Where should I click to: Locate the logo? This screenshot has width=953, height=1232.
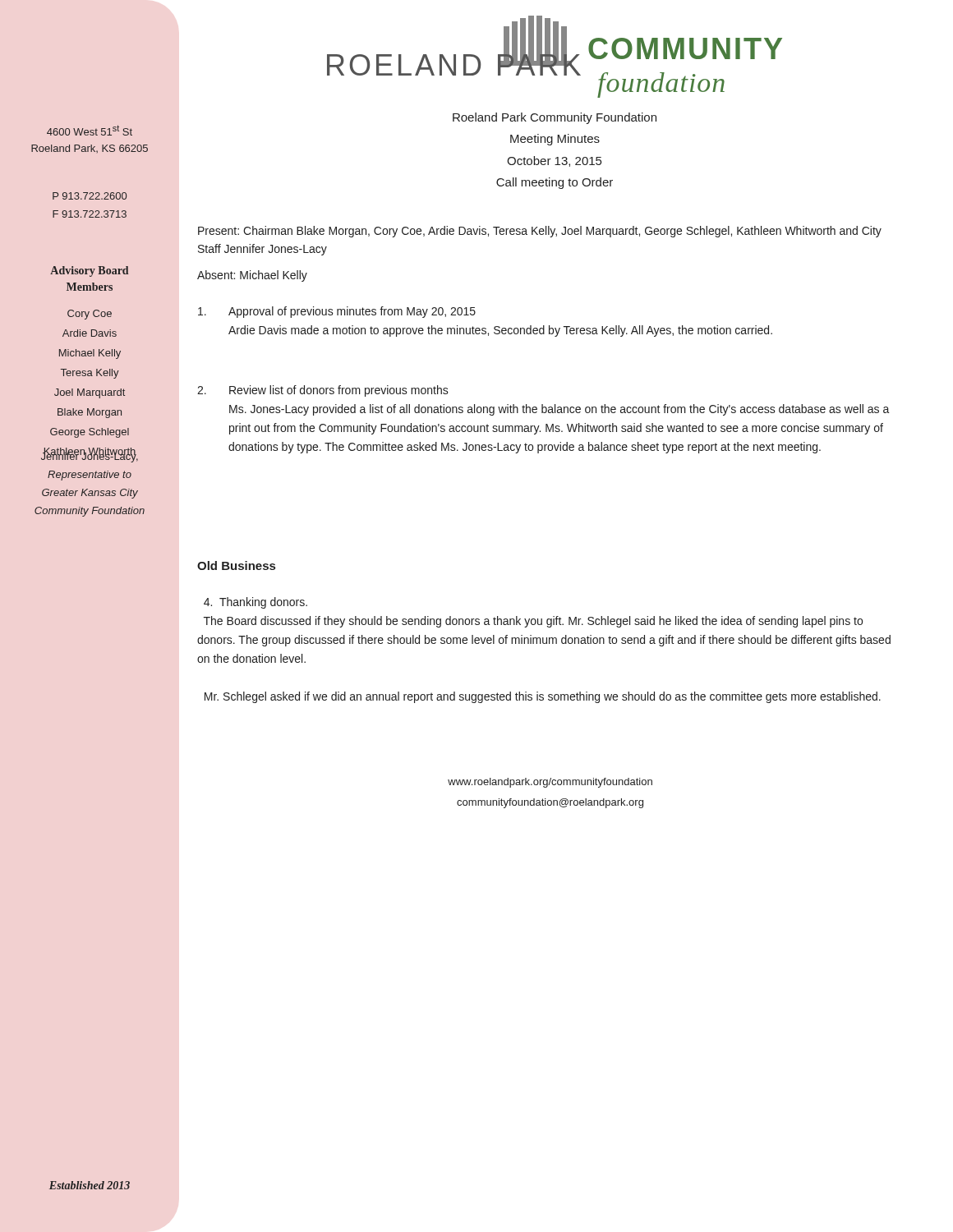pos(555,57)
